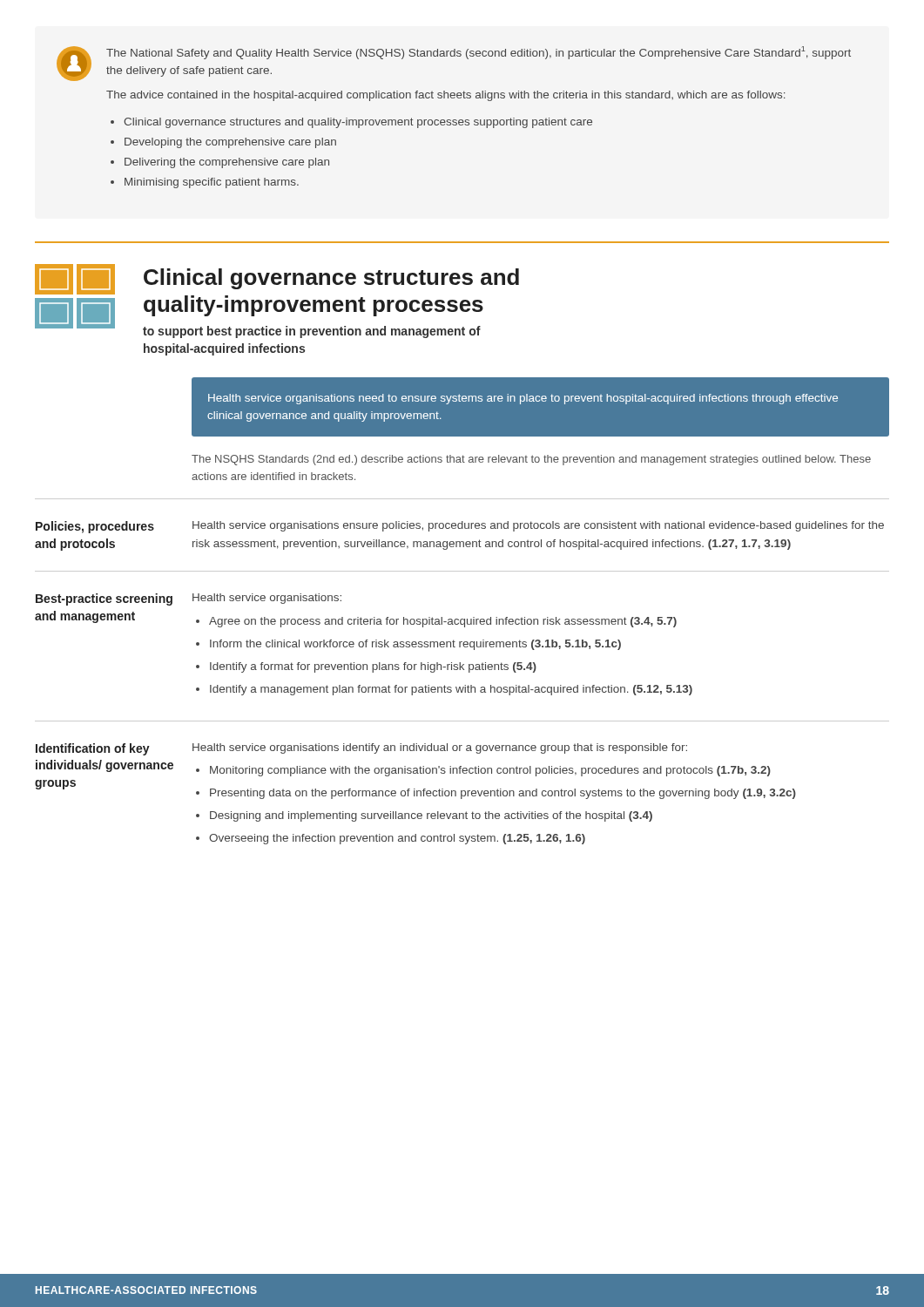The image size is (924, 1307).
Task: Point to the element starting "Identification of key"
Action: pos(104,765)
